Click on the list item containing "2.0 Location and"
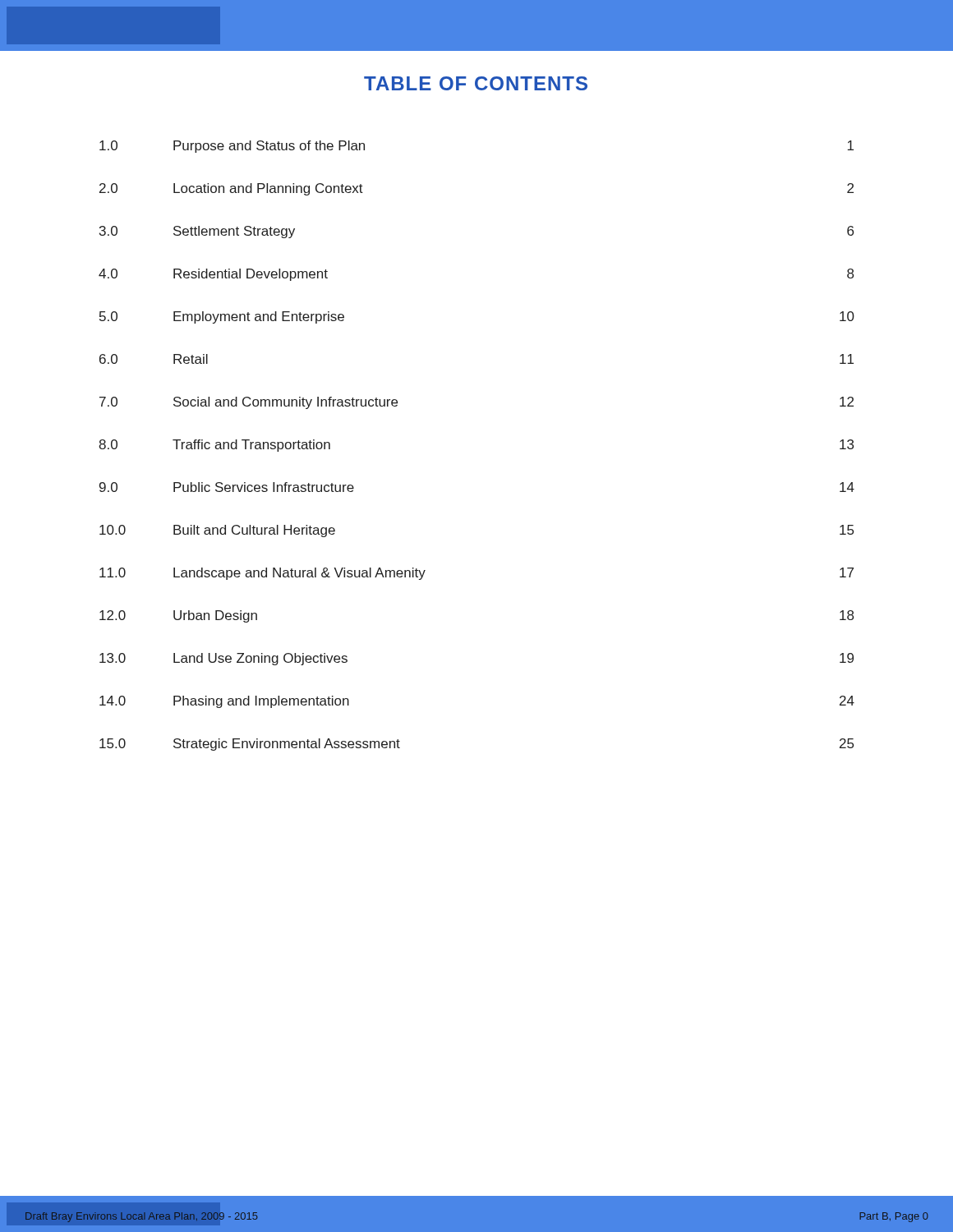This screenshot has width=953, height=1232. [102, 189]
